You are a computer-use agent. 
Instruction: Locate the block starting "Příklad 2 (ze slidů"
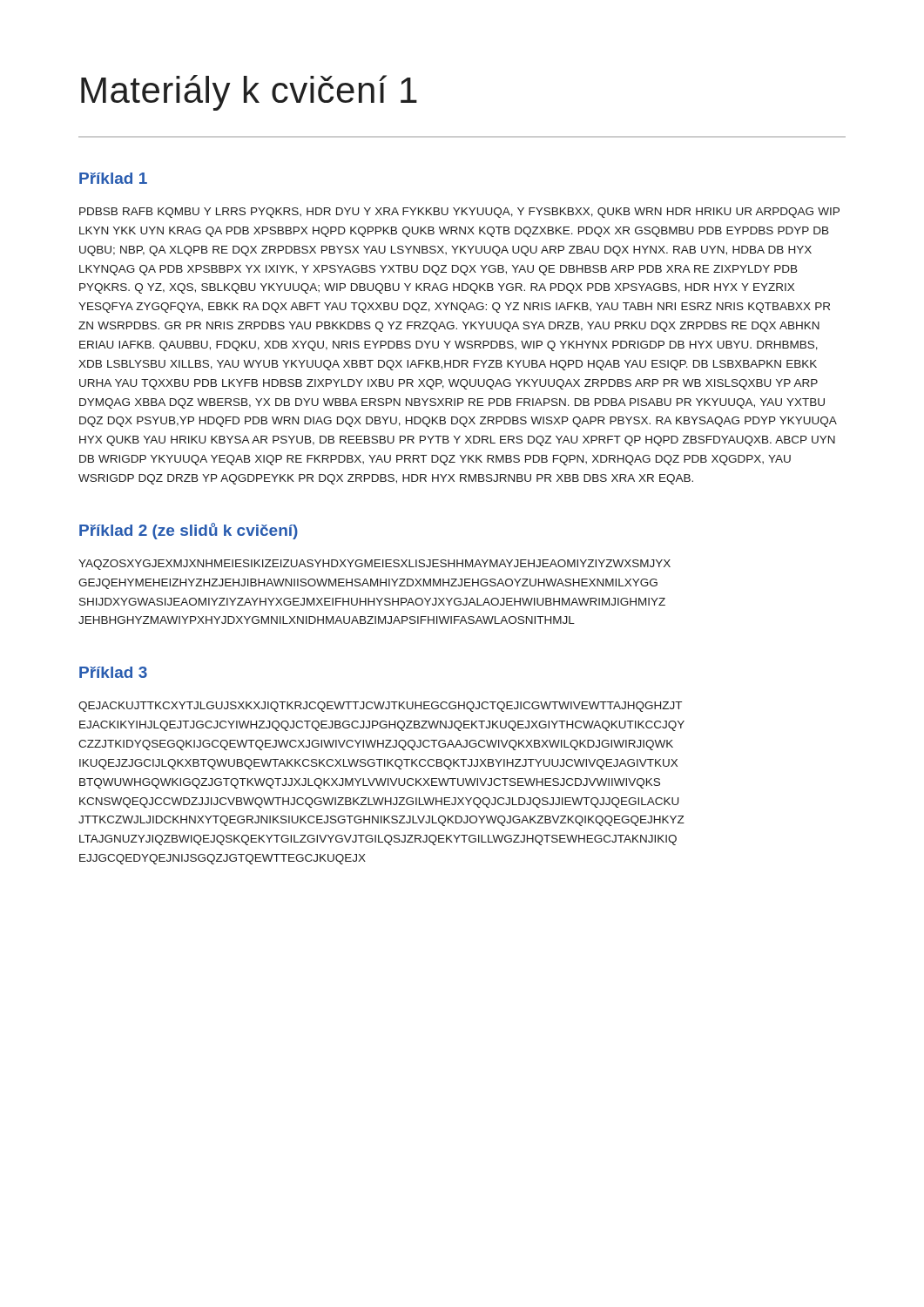(189, 531)
